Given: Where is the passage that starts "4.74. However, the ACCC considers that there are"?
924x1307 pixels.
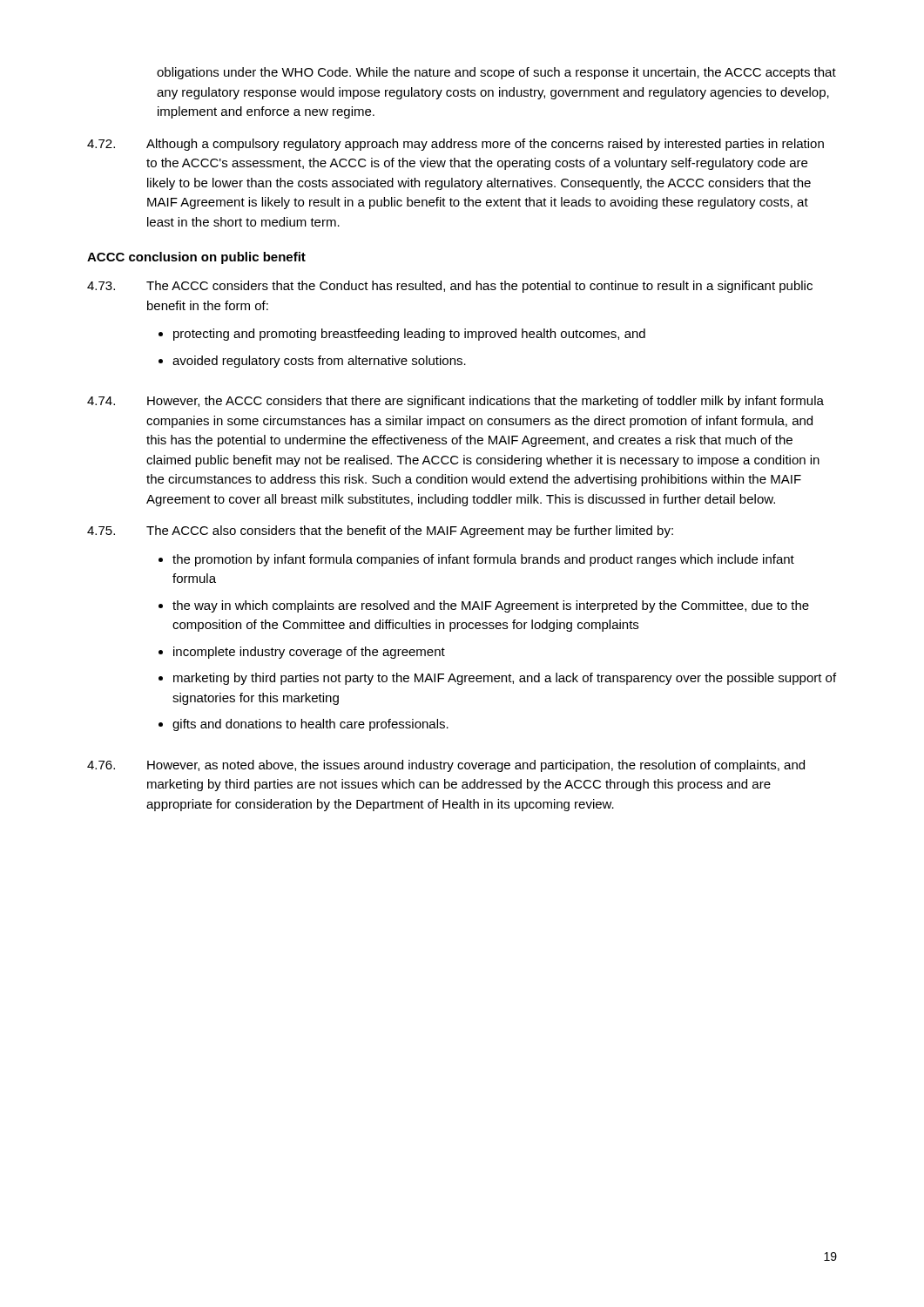Looking at the screenshot, I should [462, 450].
